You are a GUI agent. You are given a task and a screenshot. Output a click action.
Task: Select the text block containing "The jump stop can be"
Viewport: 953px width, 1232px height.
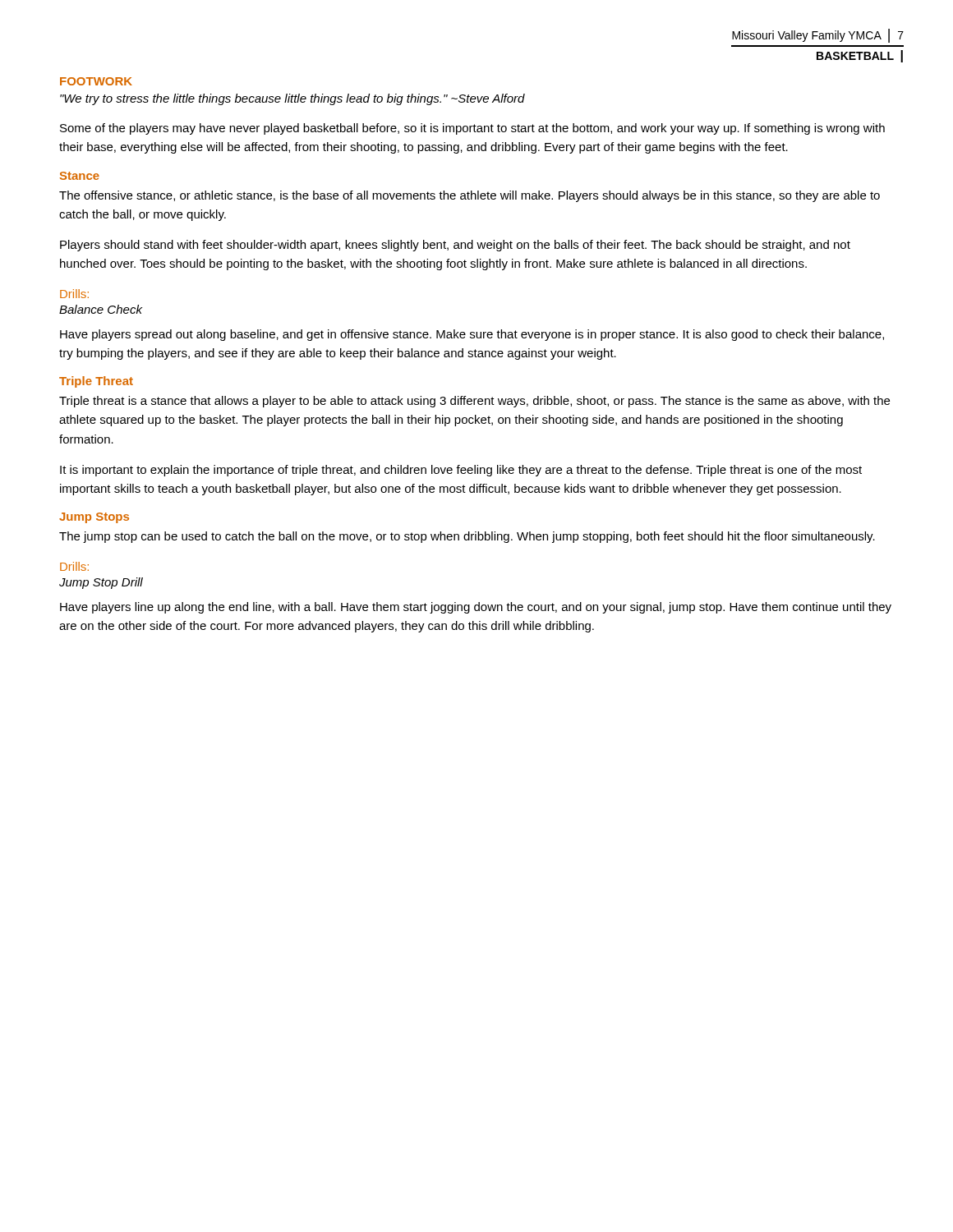tap(467, 536)
